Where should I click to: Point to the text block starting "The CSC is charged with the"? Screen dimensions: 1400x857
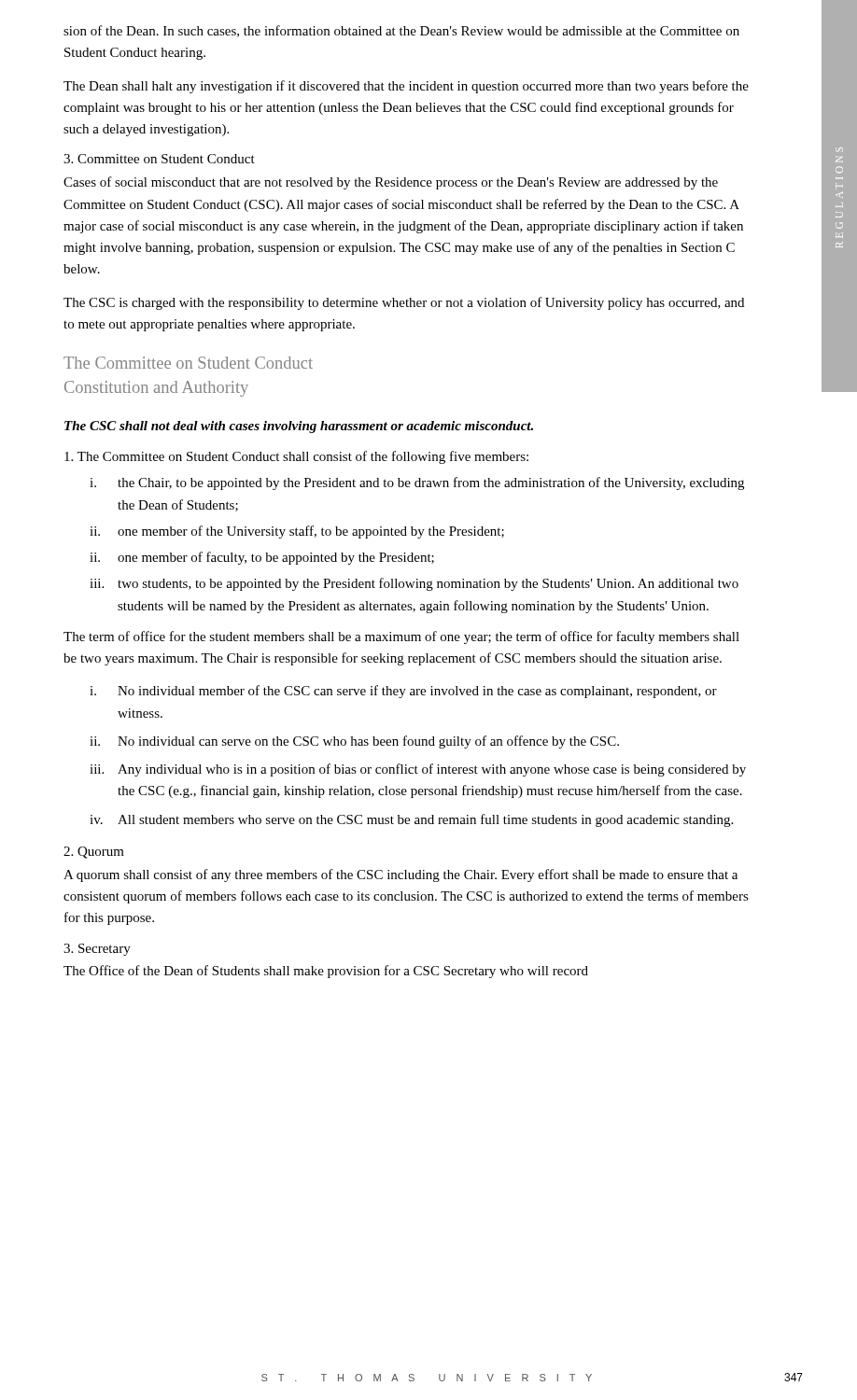[x=404, y=313]
